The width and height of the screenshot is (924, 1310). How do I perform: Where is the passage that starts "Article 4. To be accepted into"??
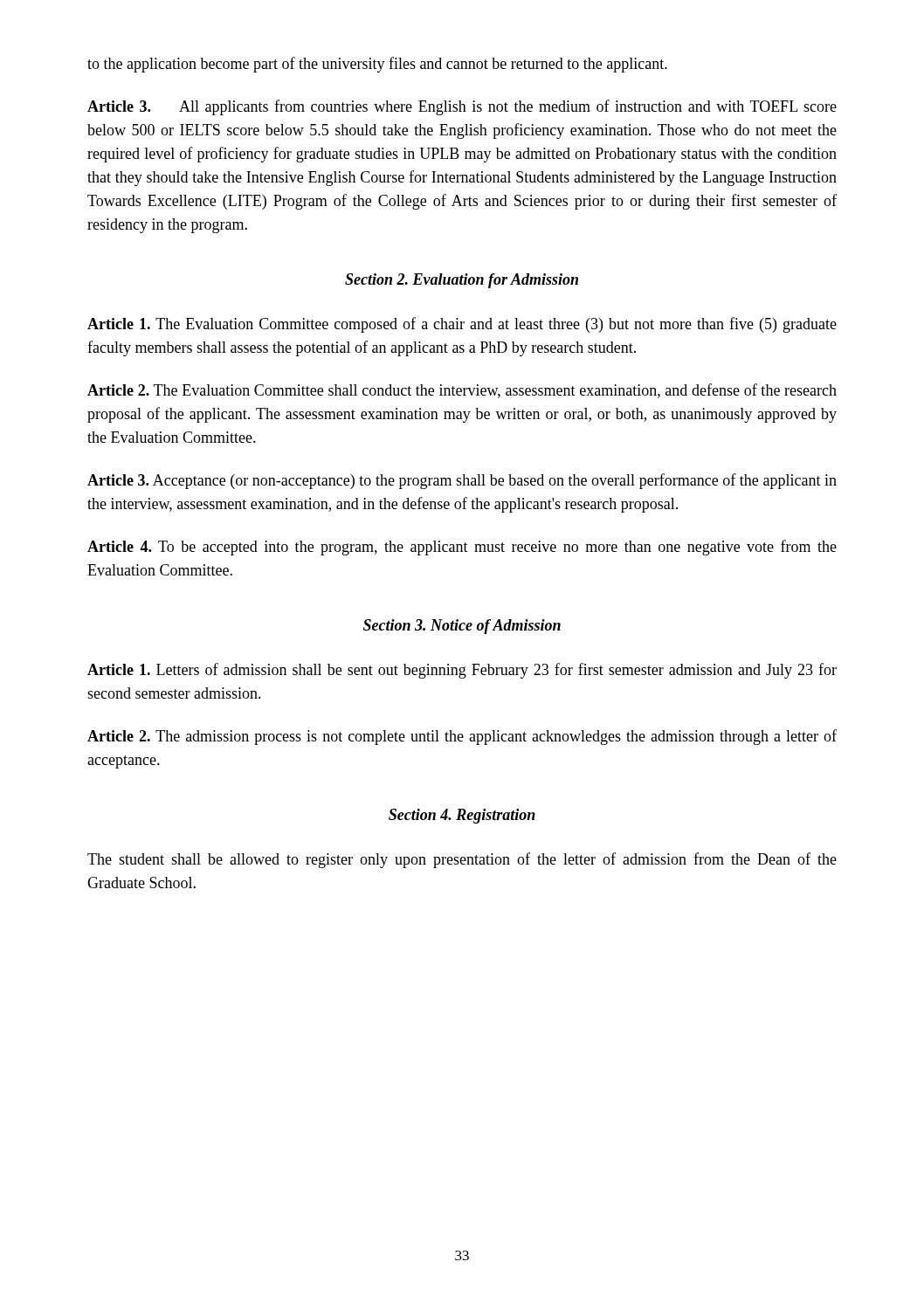coord(462,559)
